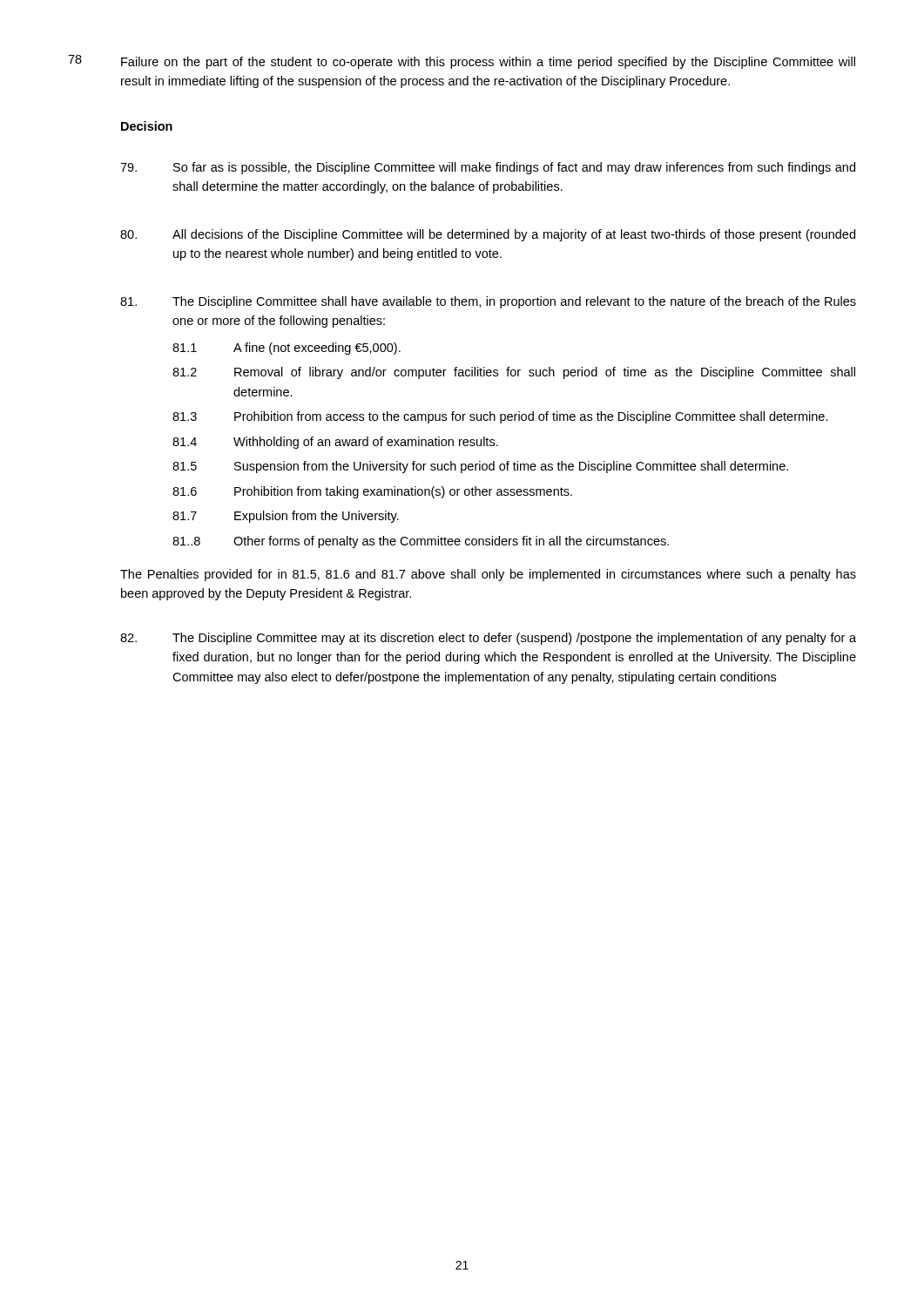Locate the text starting "81.5 Suspension from the University"
The height and width of the screenshot is (1307, 924).
click(x=514, y=466)
